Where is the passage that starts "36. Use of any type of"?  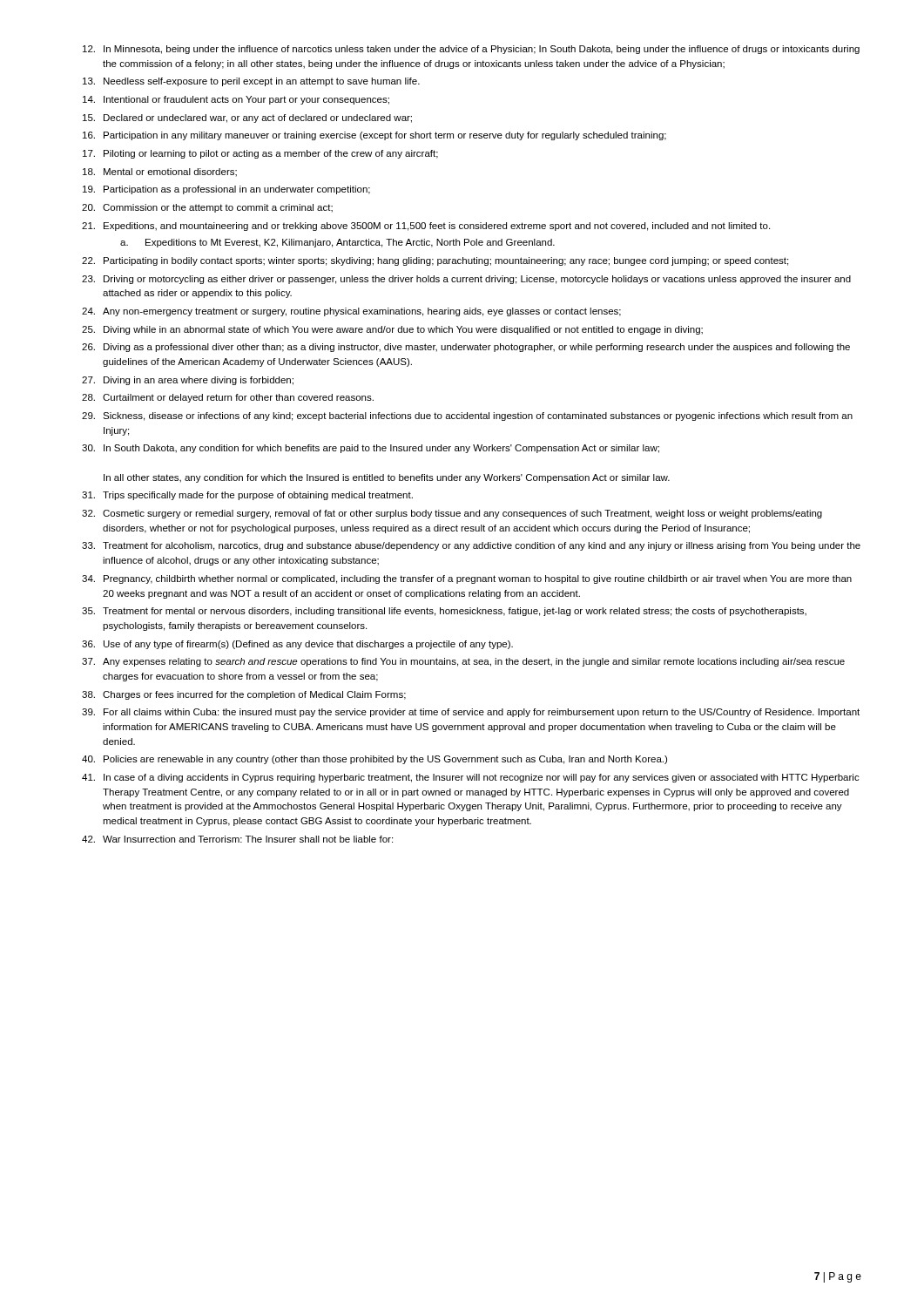462,644
